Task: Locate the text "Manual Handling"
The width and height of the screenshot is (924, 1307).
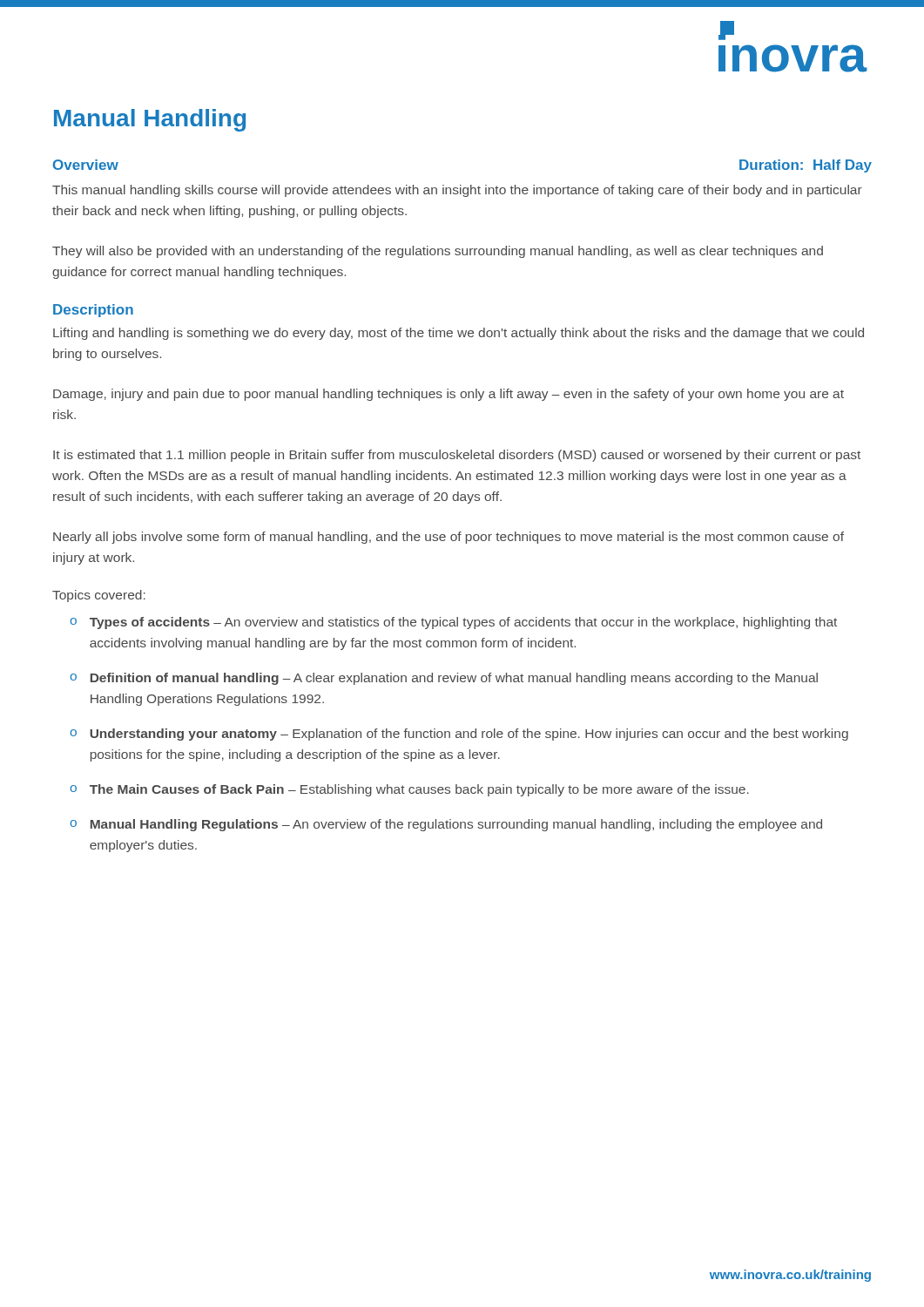Action: pos(150,120)
